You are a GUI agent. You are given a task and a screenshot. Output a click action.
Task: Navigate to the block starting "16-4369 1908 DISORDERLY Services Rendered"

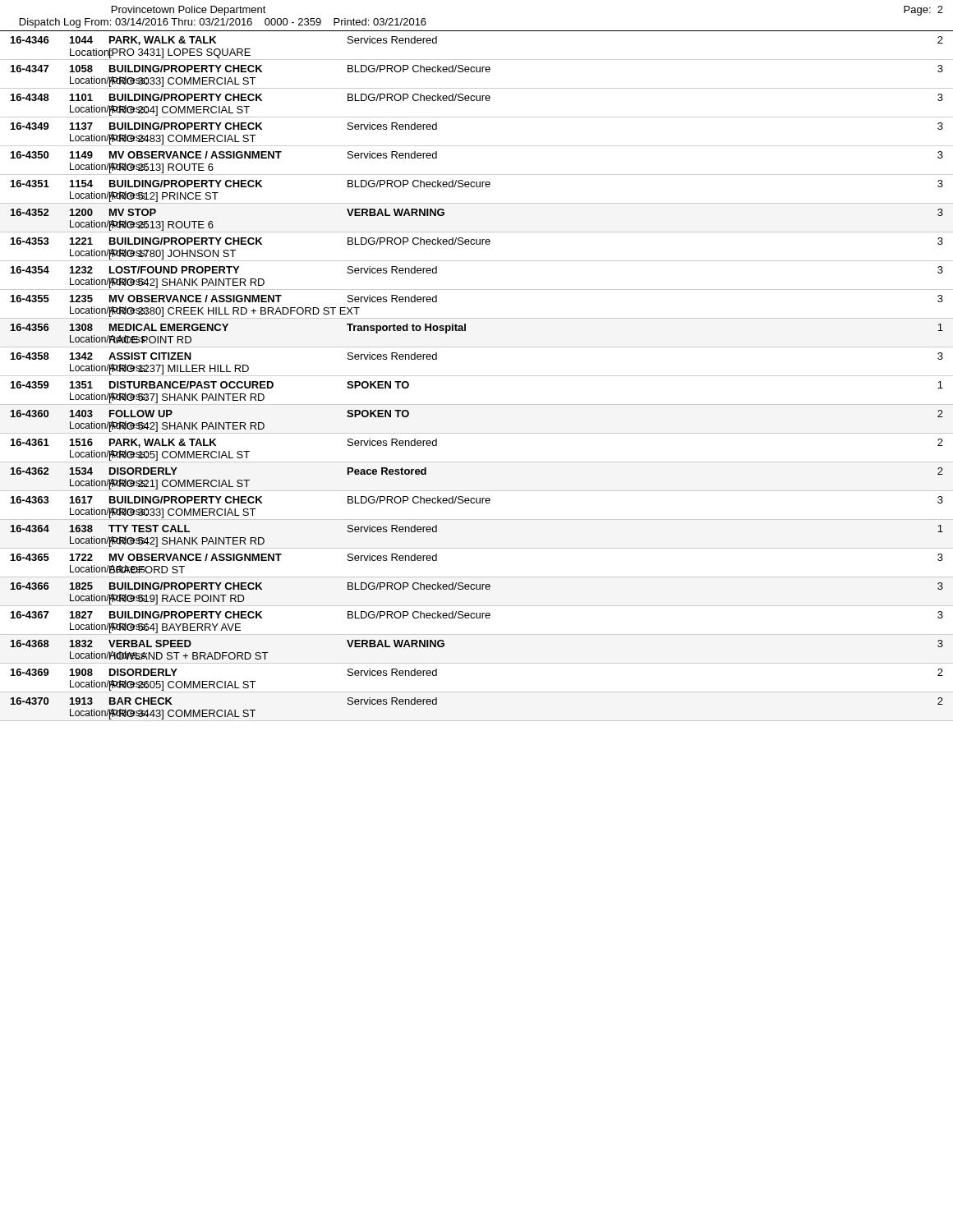pyautogui.click(x=33, y=672)
